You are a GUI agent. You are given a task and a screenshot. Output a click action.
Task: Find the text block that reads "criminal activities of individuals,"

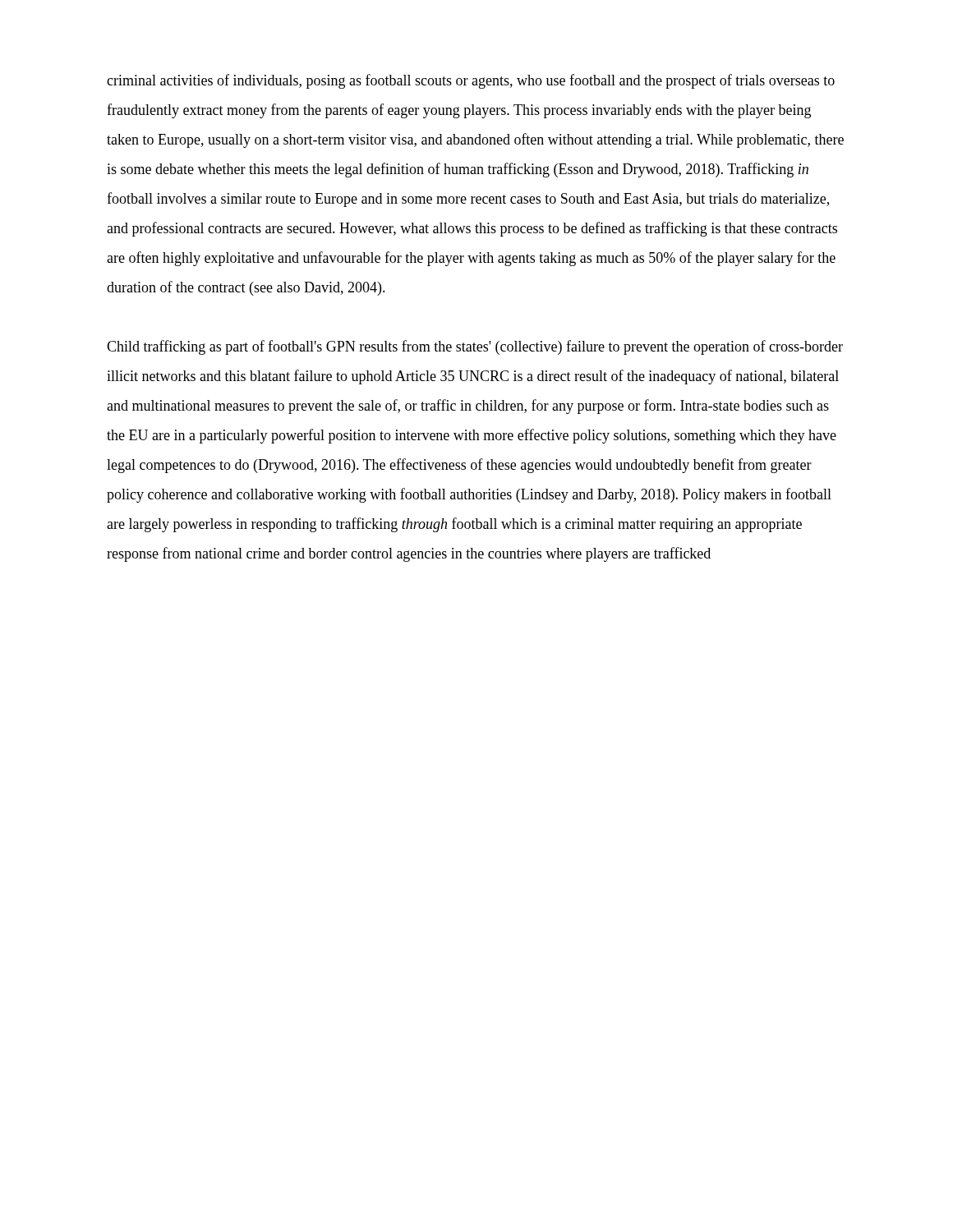(475, 184)
